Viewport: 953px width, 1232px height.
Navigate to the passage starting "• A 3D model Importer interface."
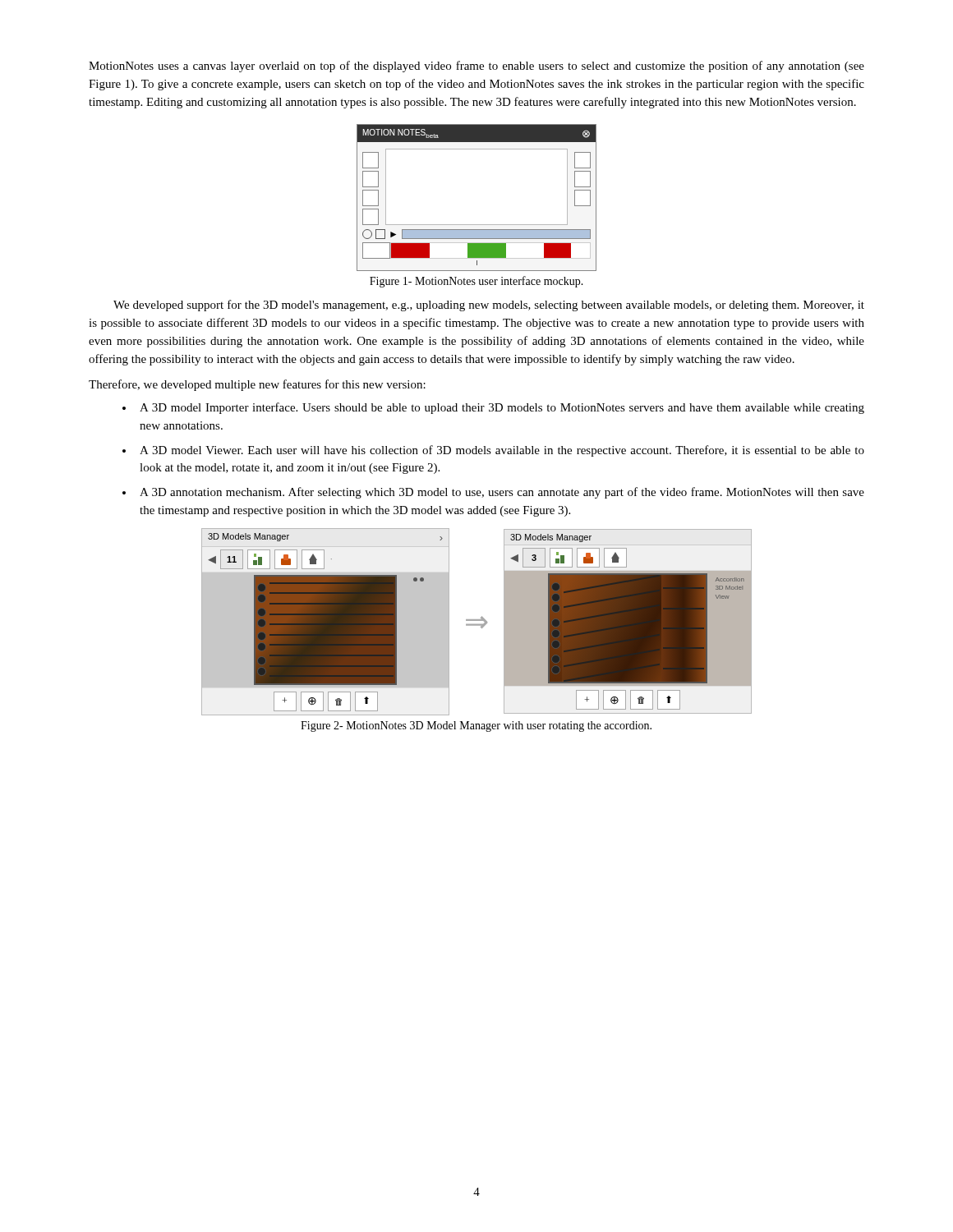pos(493,417)
